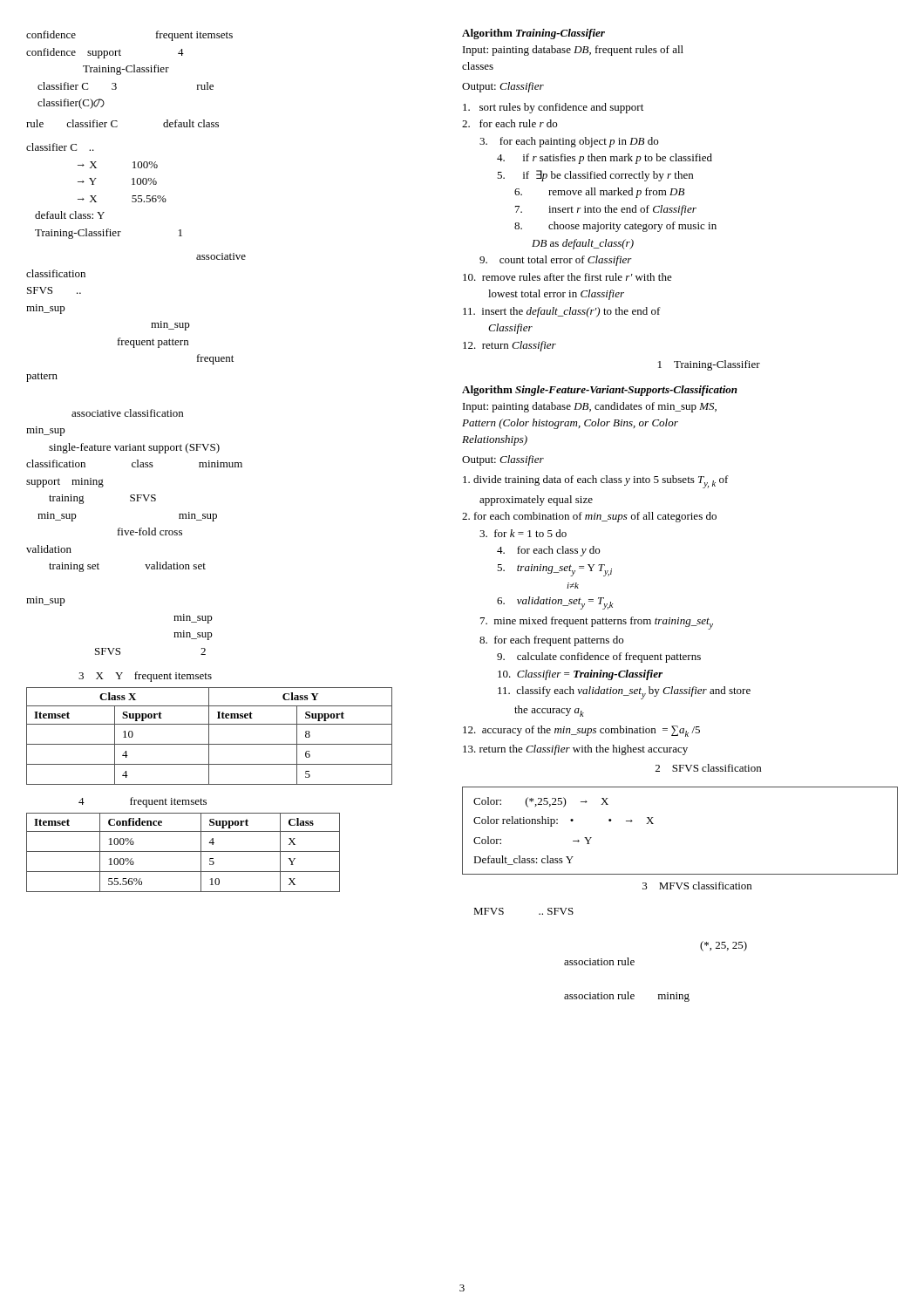The image size is (924, 1308).
Task: Point to the text block starting "Algorithm Training-Classifier"
Action: 533,33
